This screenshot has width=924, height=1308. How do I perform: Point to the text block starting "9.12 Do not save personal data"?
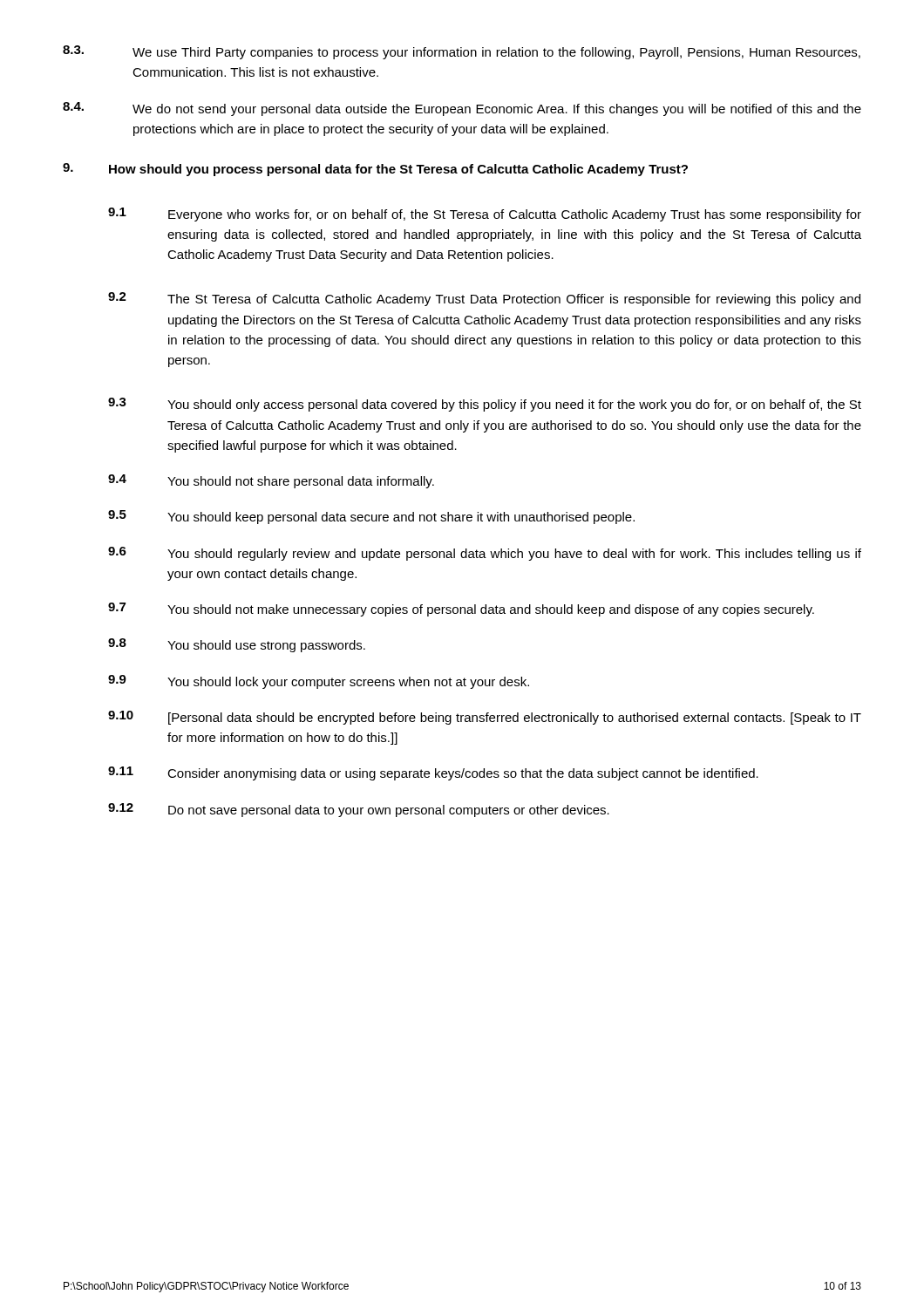pos(485,809)
